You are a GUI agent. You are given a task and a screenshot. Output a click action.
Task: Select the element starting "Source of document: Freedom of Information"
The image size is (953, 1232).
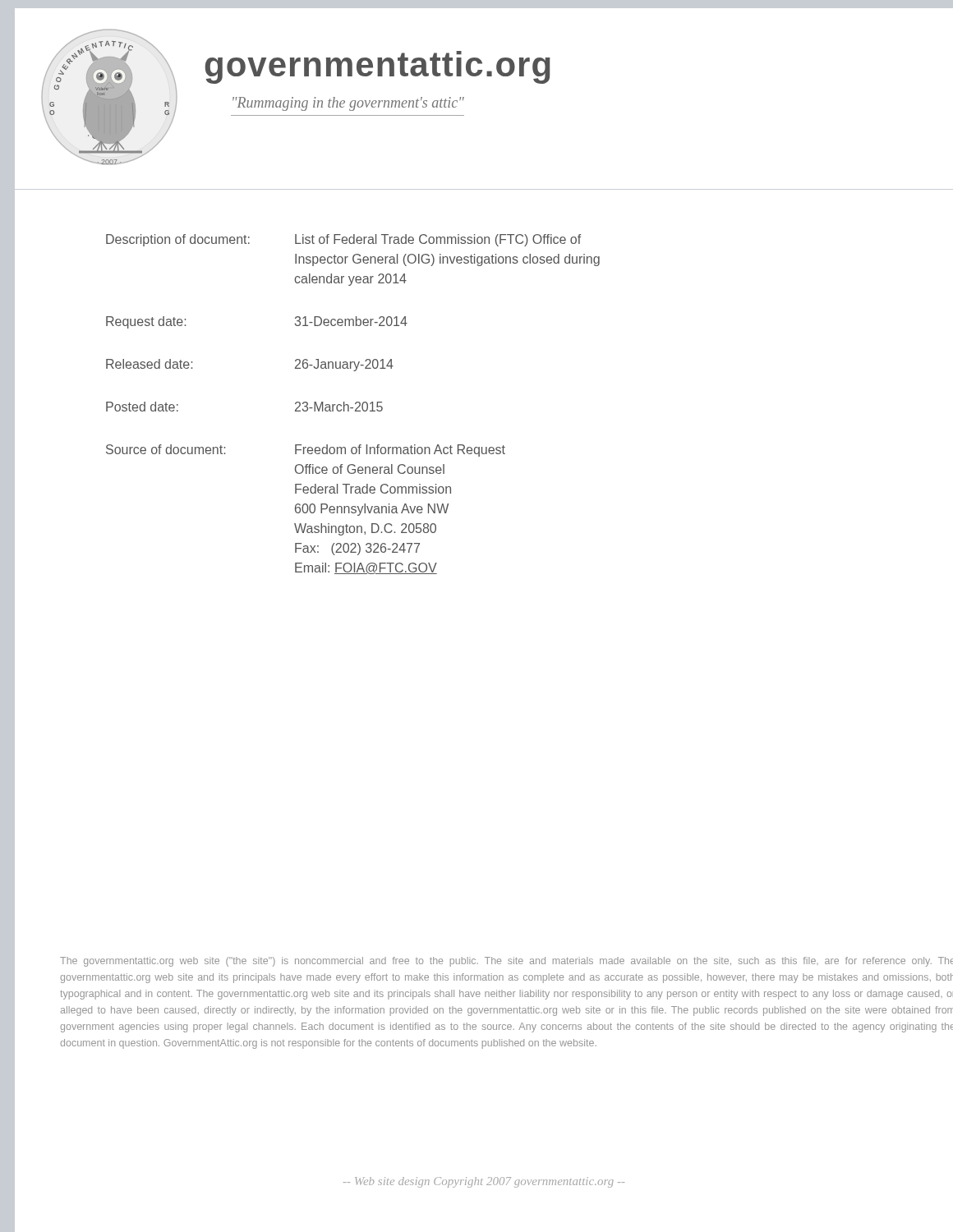click(306, 451)
